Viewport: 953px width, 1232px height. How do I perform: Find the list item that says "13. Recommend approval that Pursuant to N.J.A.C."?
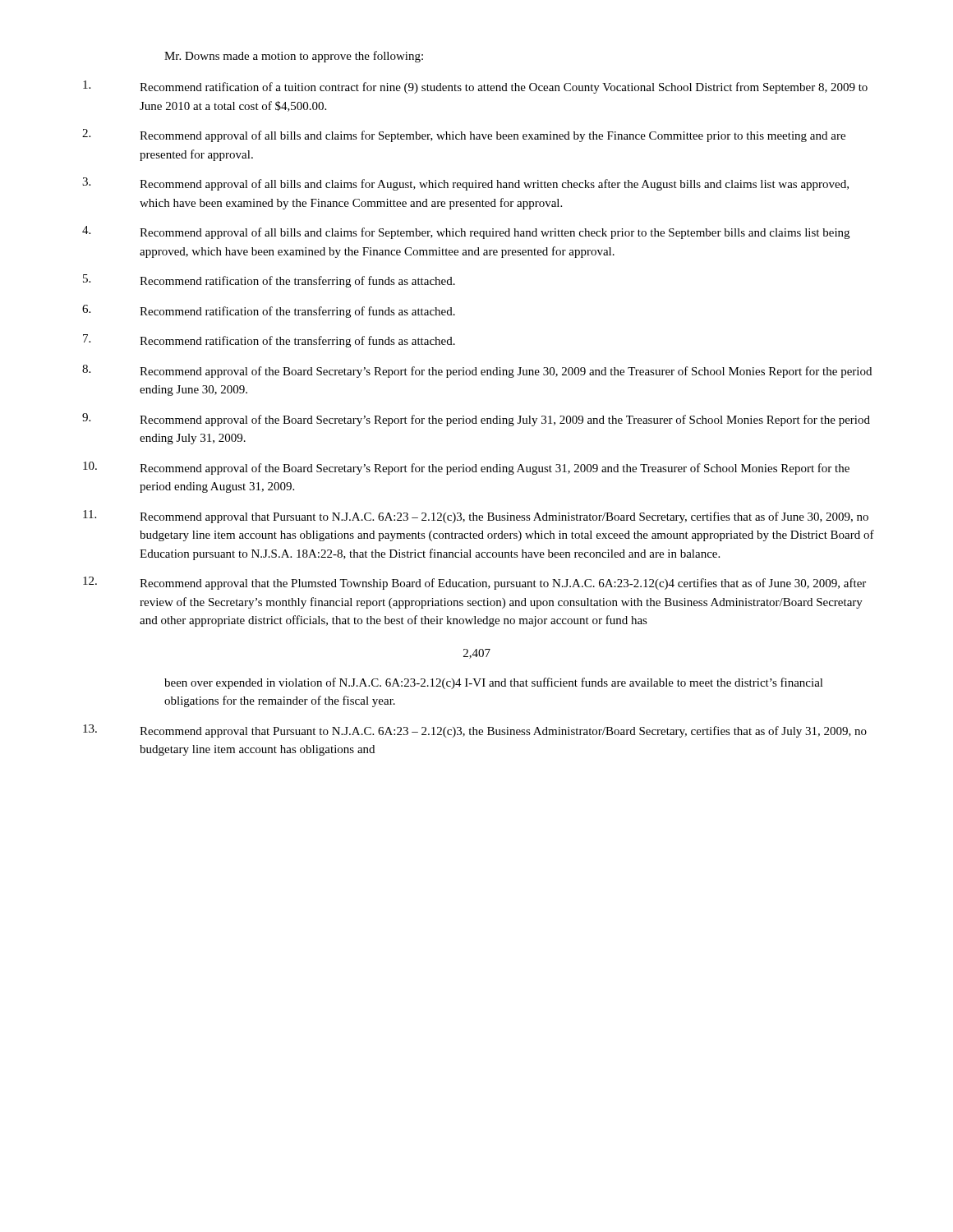point(476,740)
